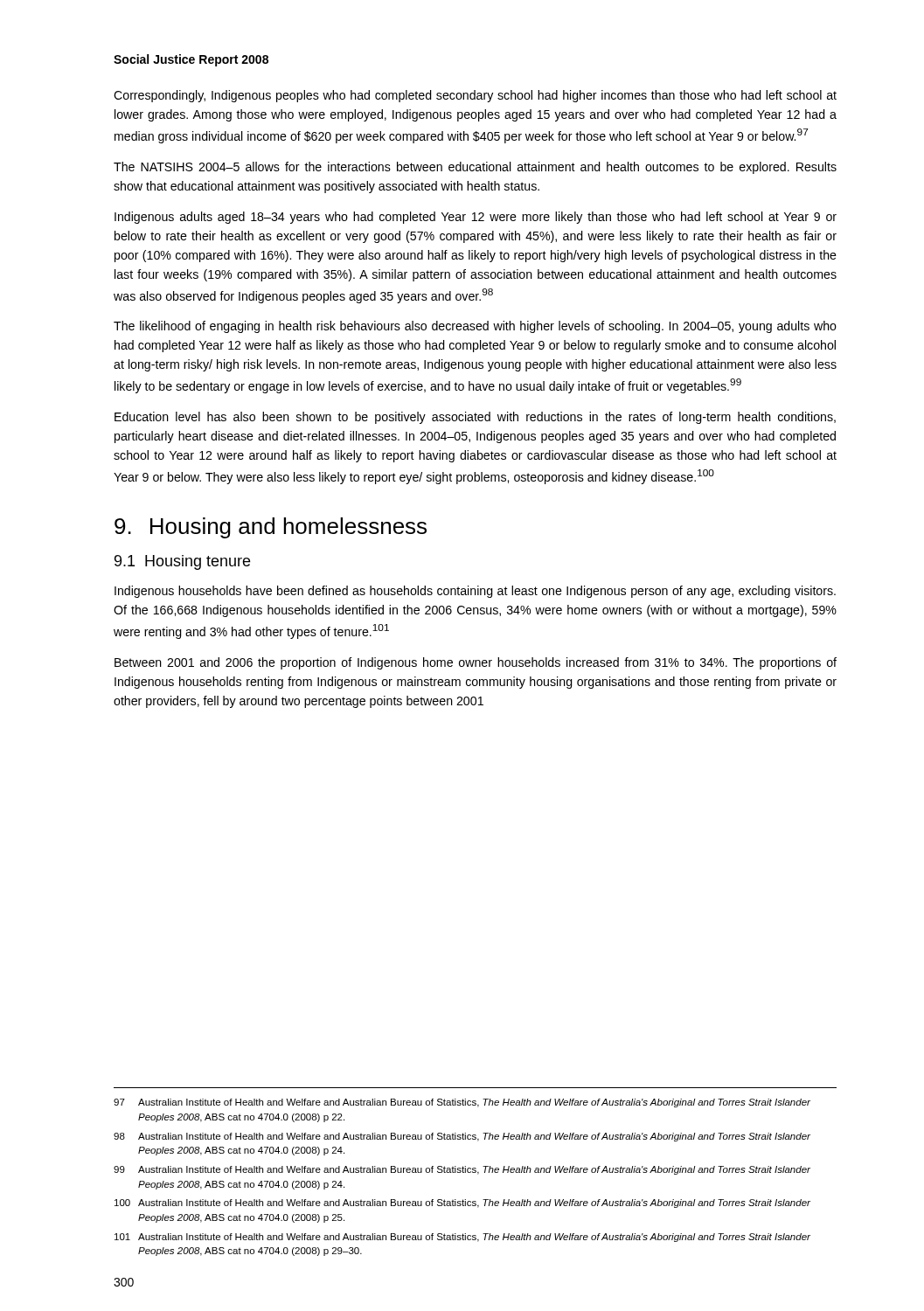This screenshot has width=924, height=1311.
Task: Point to the block beginning "98 Australian Institute of Health and"
Action: (475, 1143)
